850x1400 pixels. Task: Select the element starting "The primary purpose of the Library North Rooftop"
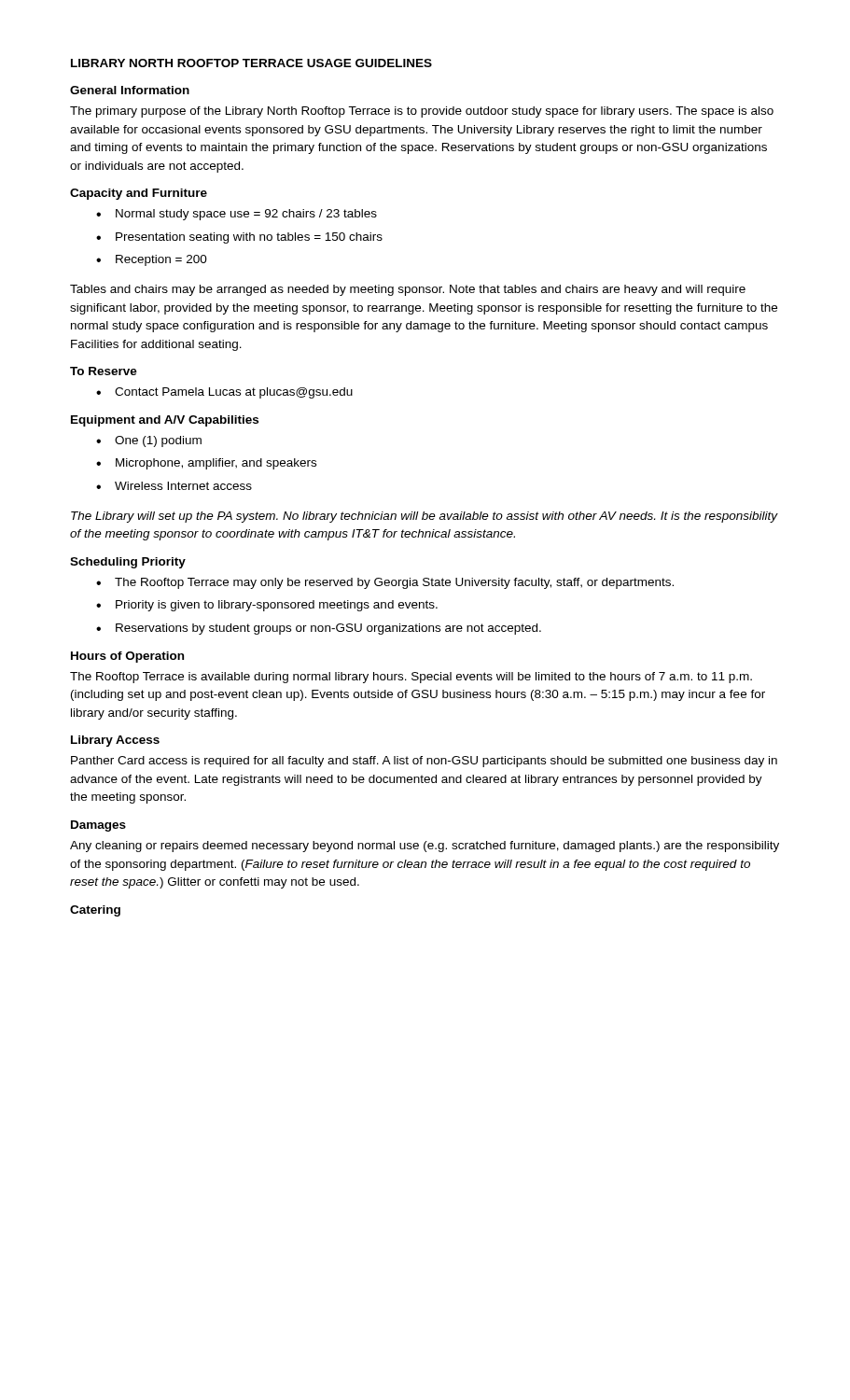[x=422, y=138]
